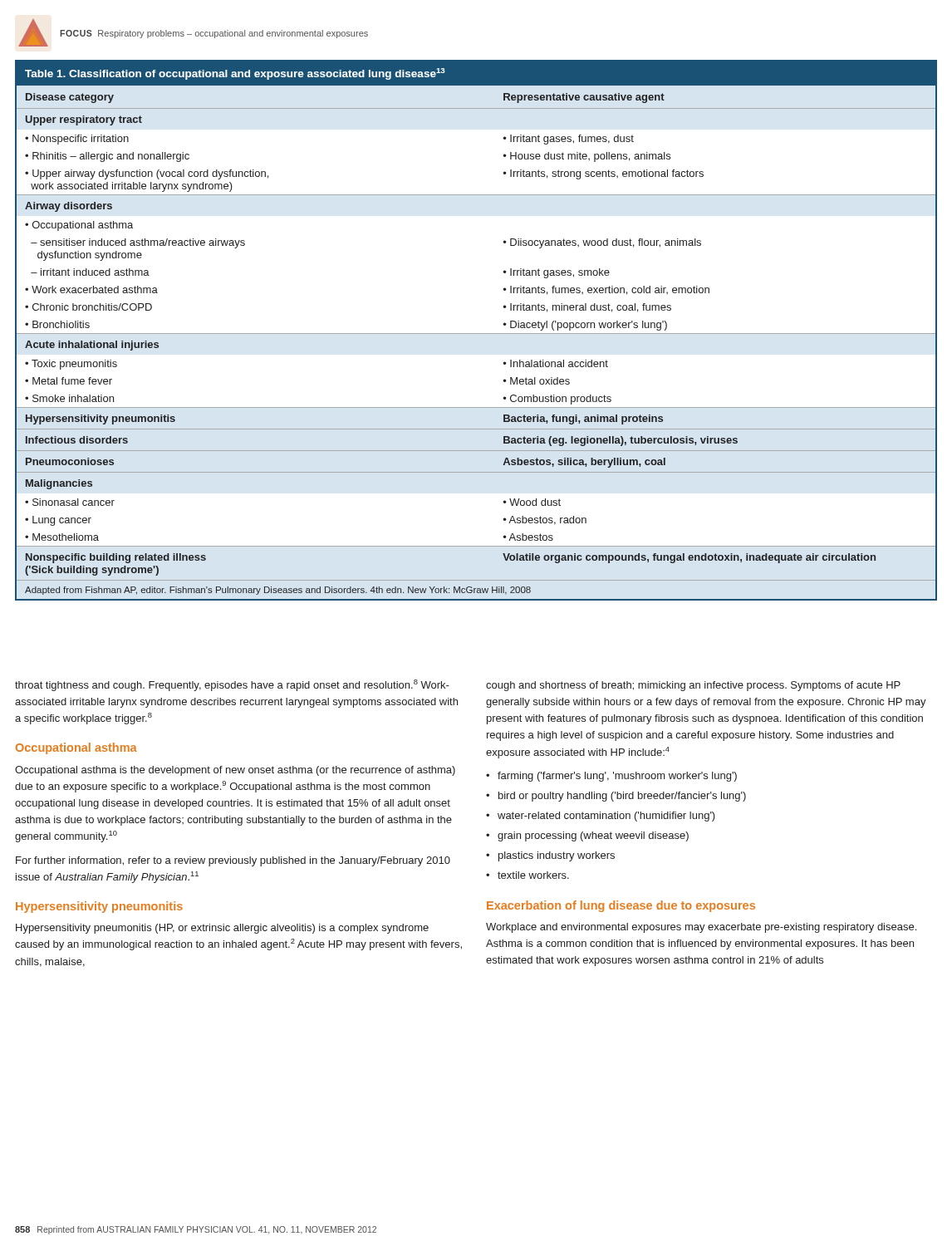Find the section header containing "Occupational asthma"
This screenshot has height=1246, width=952.
[x=76, y=748]
